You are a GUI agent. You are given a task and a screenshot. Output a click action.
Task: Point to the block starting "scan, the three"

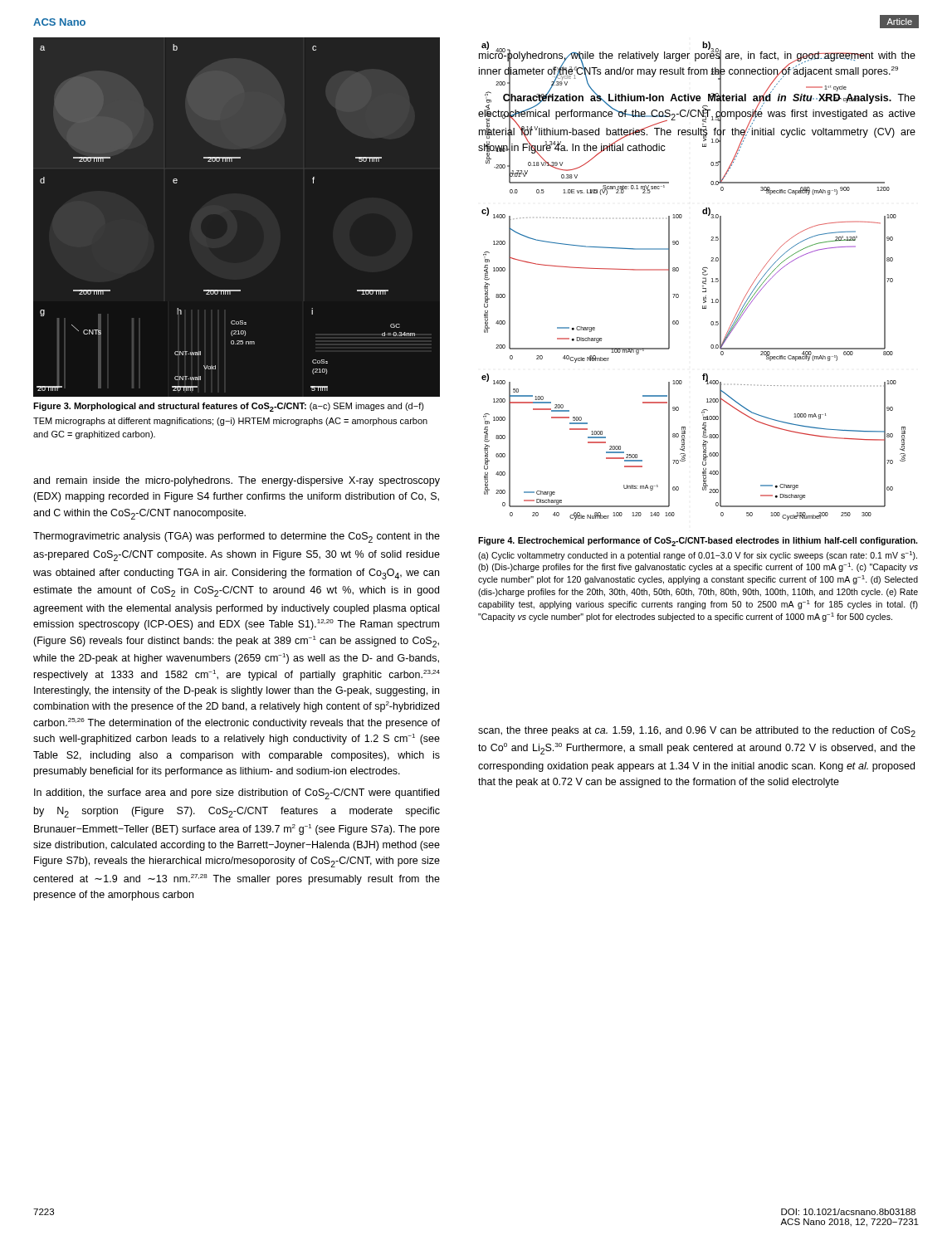point(697,757)
